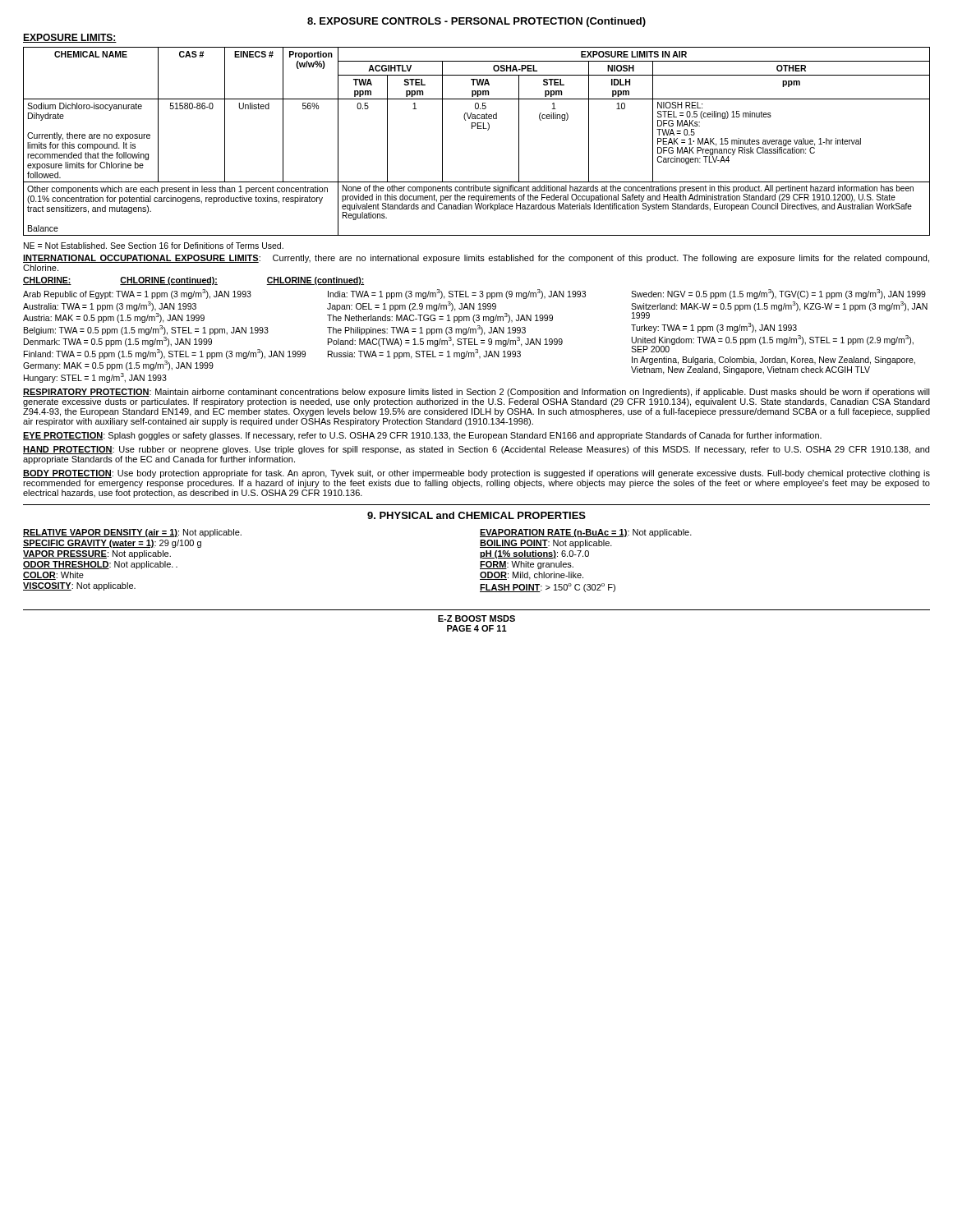Viewport: 953px width, 1232px height.
Task: Click the passage that begins "EYE PROTECTION: Splash"
Action: pyautogui.click(x=423, y=435)
